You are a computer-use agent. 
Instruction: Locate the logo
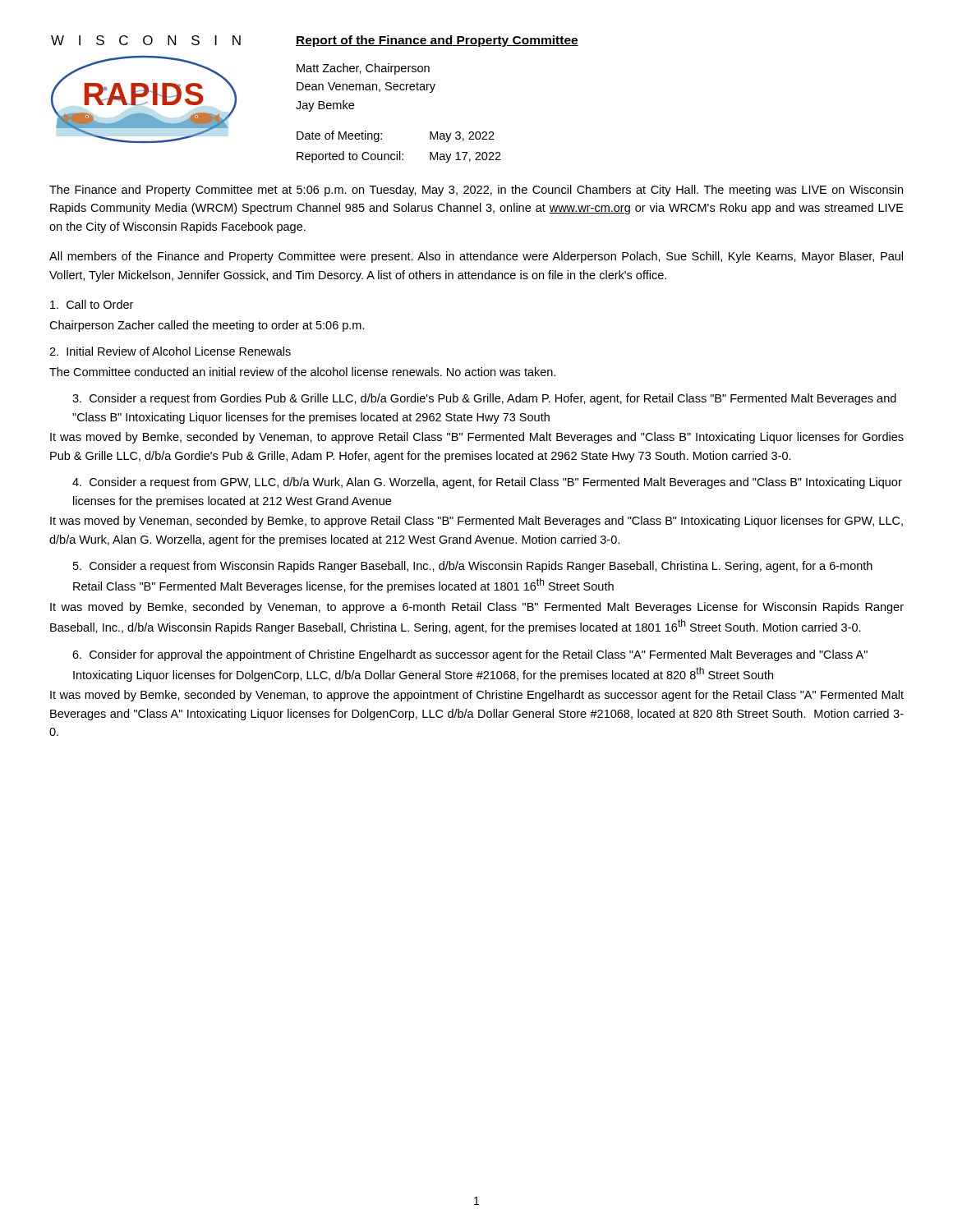tap(156, 89)
